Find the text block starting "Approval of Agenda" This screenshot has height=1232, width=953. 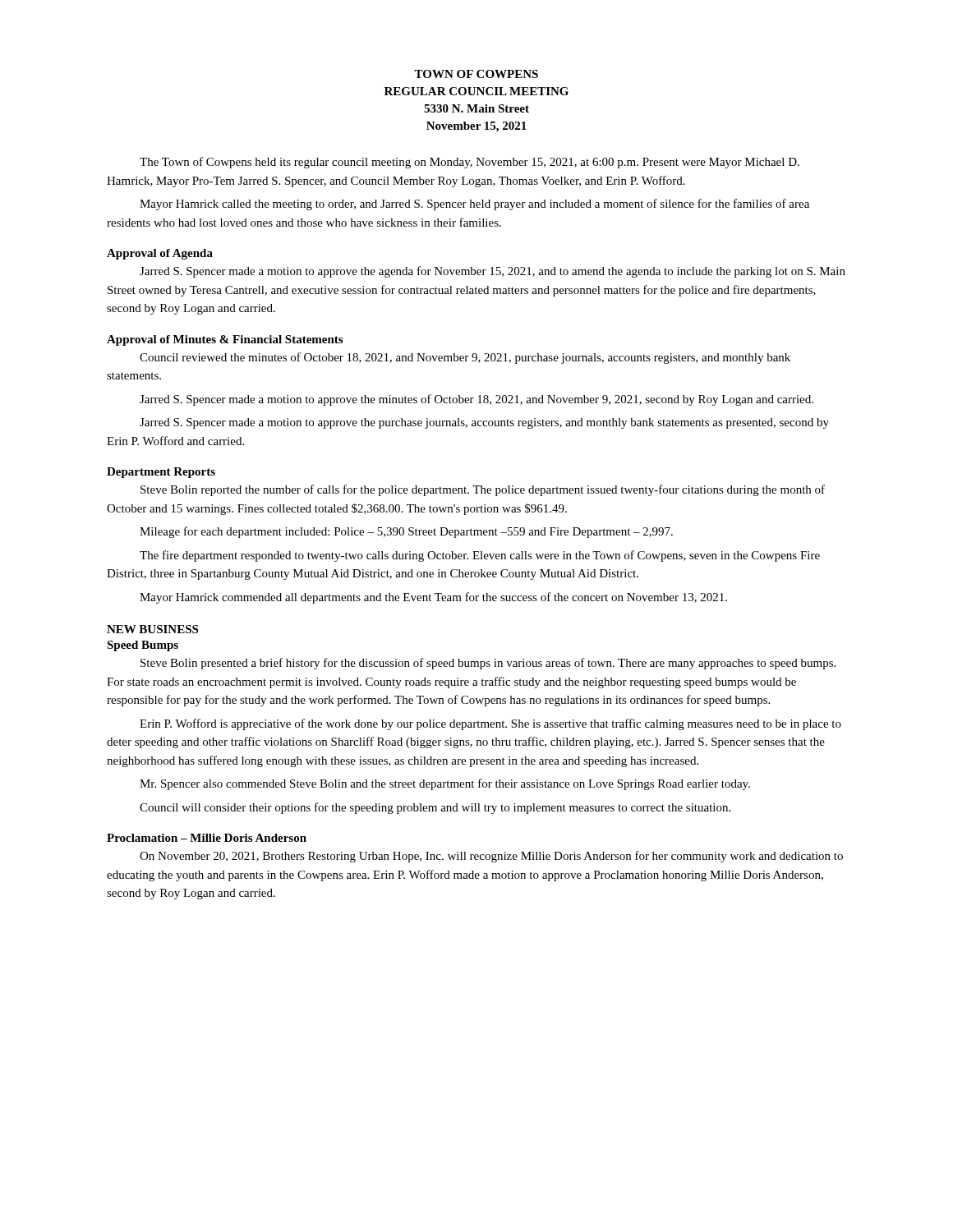(x=160, y=253)
